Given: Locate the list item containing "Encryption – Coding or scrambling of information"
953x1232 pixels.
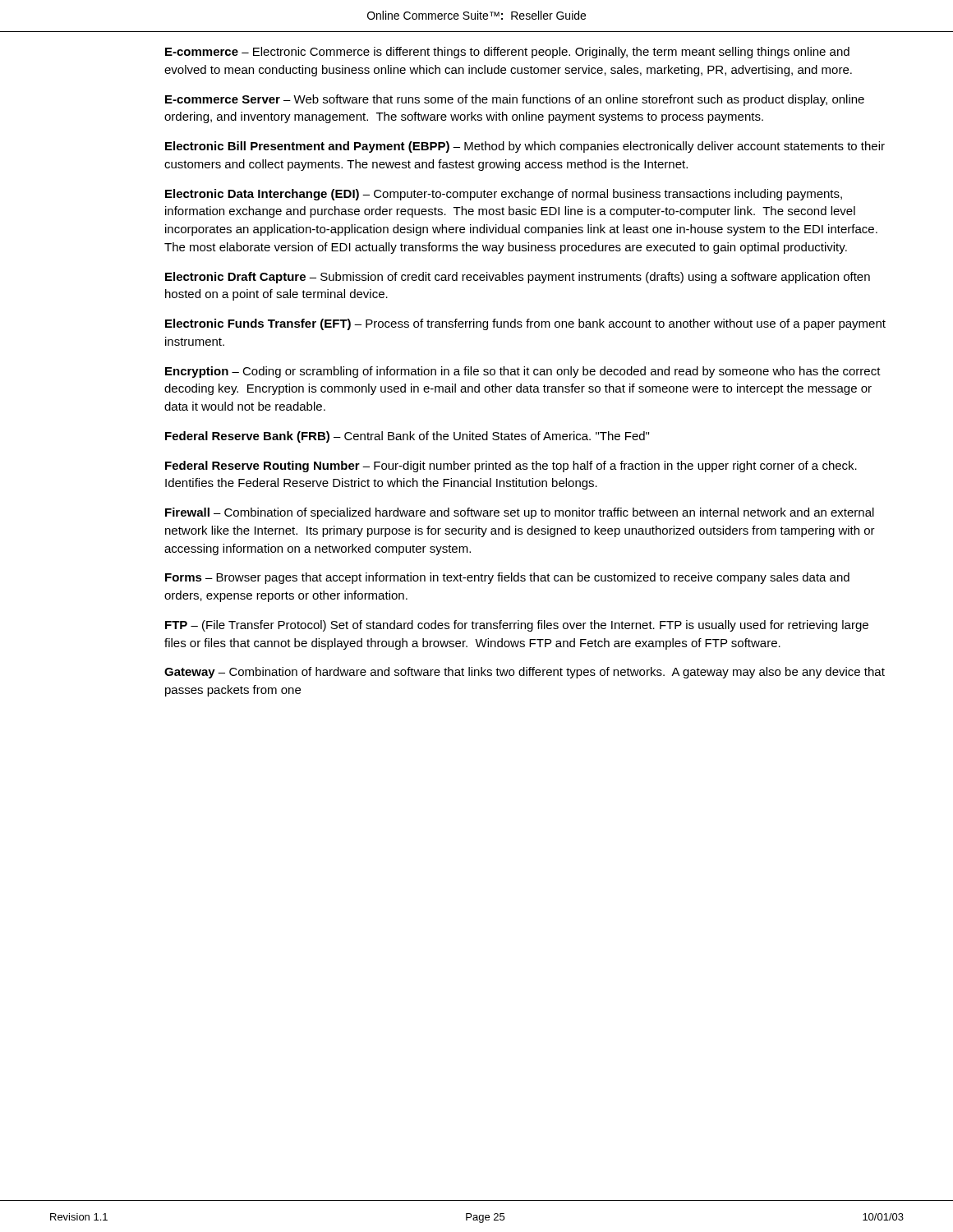Looking at the screenshot, I should pos(526,389).
